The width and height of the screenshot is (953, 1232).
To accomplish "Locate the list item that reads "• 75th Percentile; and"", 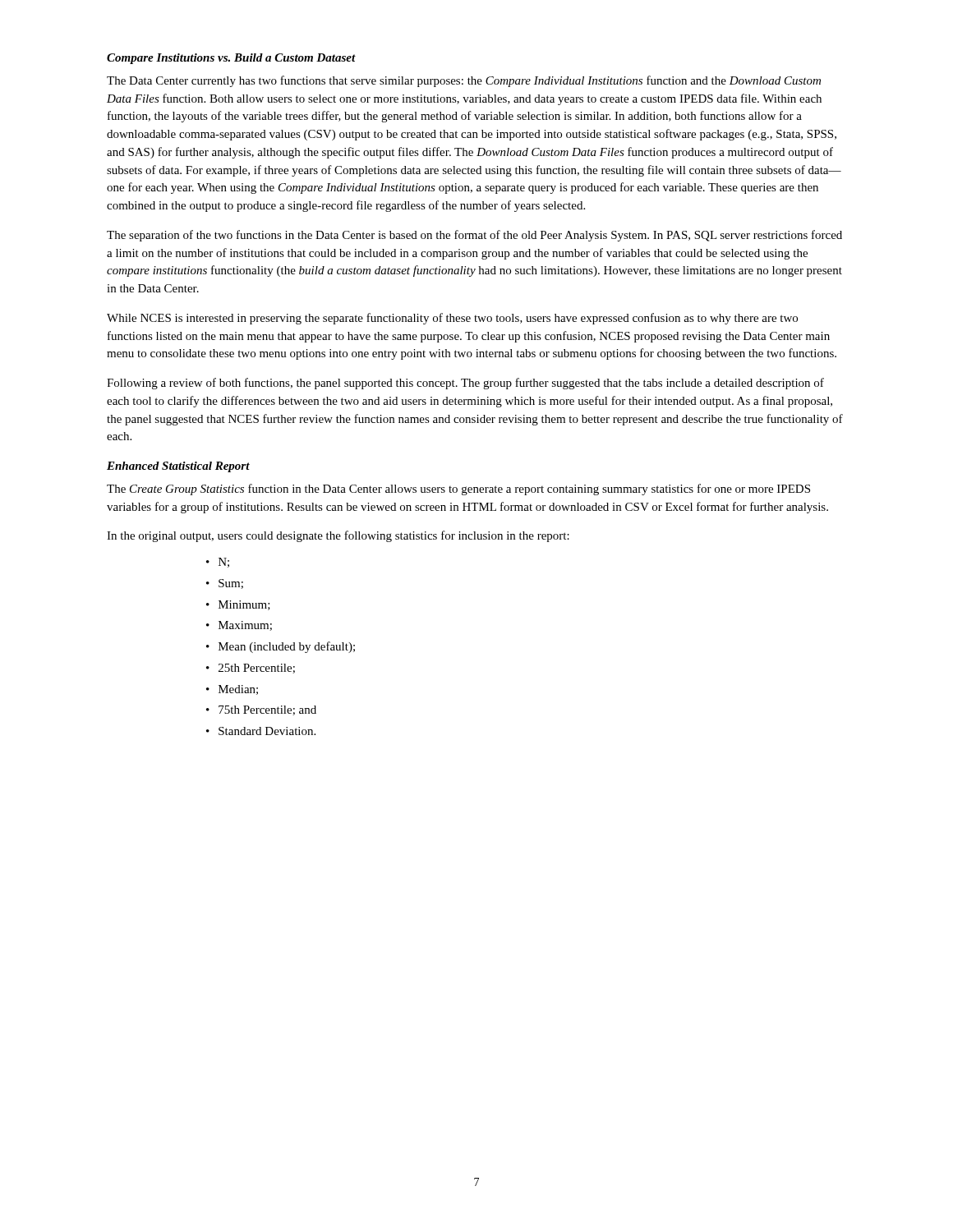I will point(261,711).
